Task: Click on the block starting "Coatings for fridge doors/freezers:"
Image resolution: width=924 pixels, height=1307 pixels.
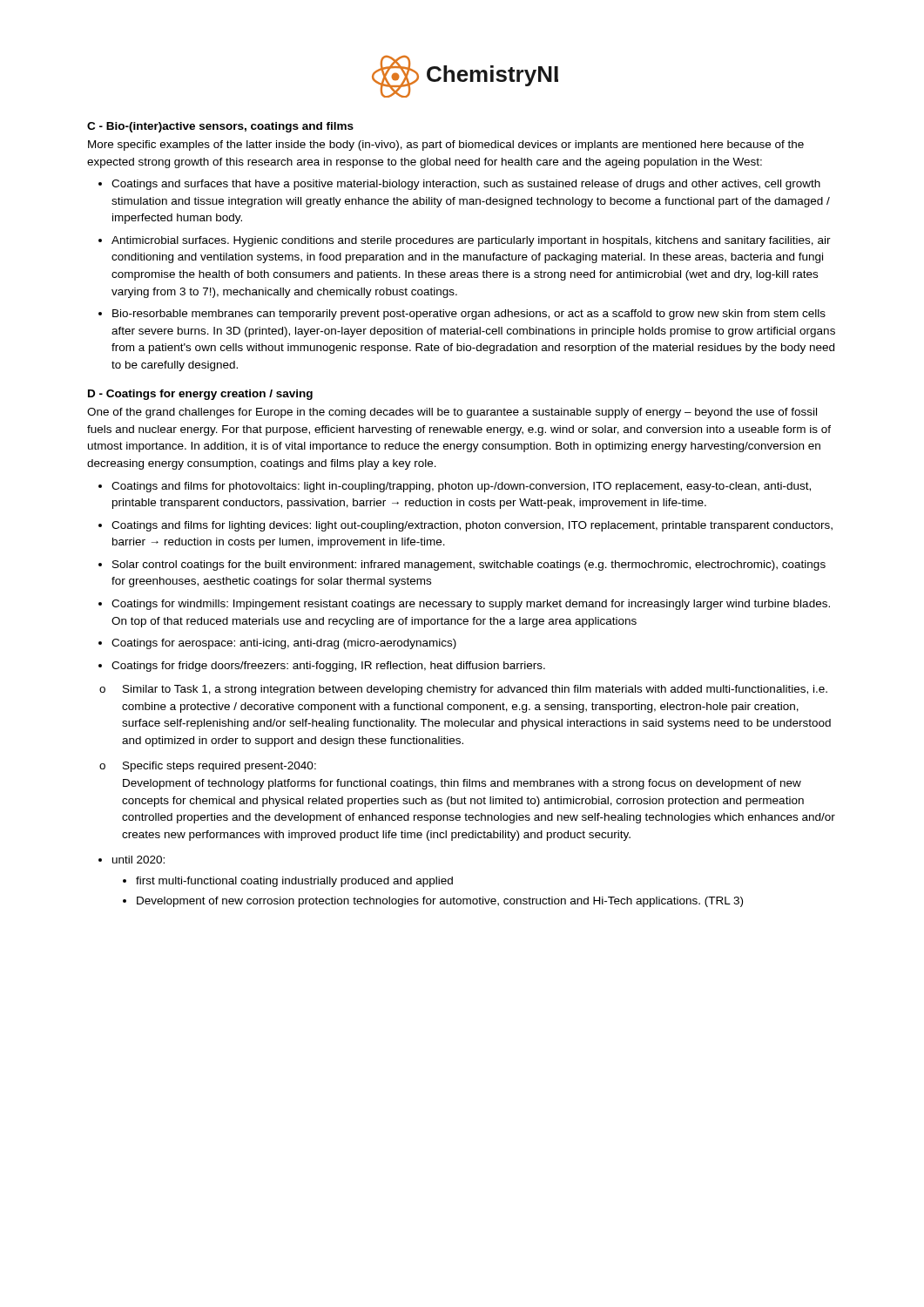Action: (329, 665)
